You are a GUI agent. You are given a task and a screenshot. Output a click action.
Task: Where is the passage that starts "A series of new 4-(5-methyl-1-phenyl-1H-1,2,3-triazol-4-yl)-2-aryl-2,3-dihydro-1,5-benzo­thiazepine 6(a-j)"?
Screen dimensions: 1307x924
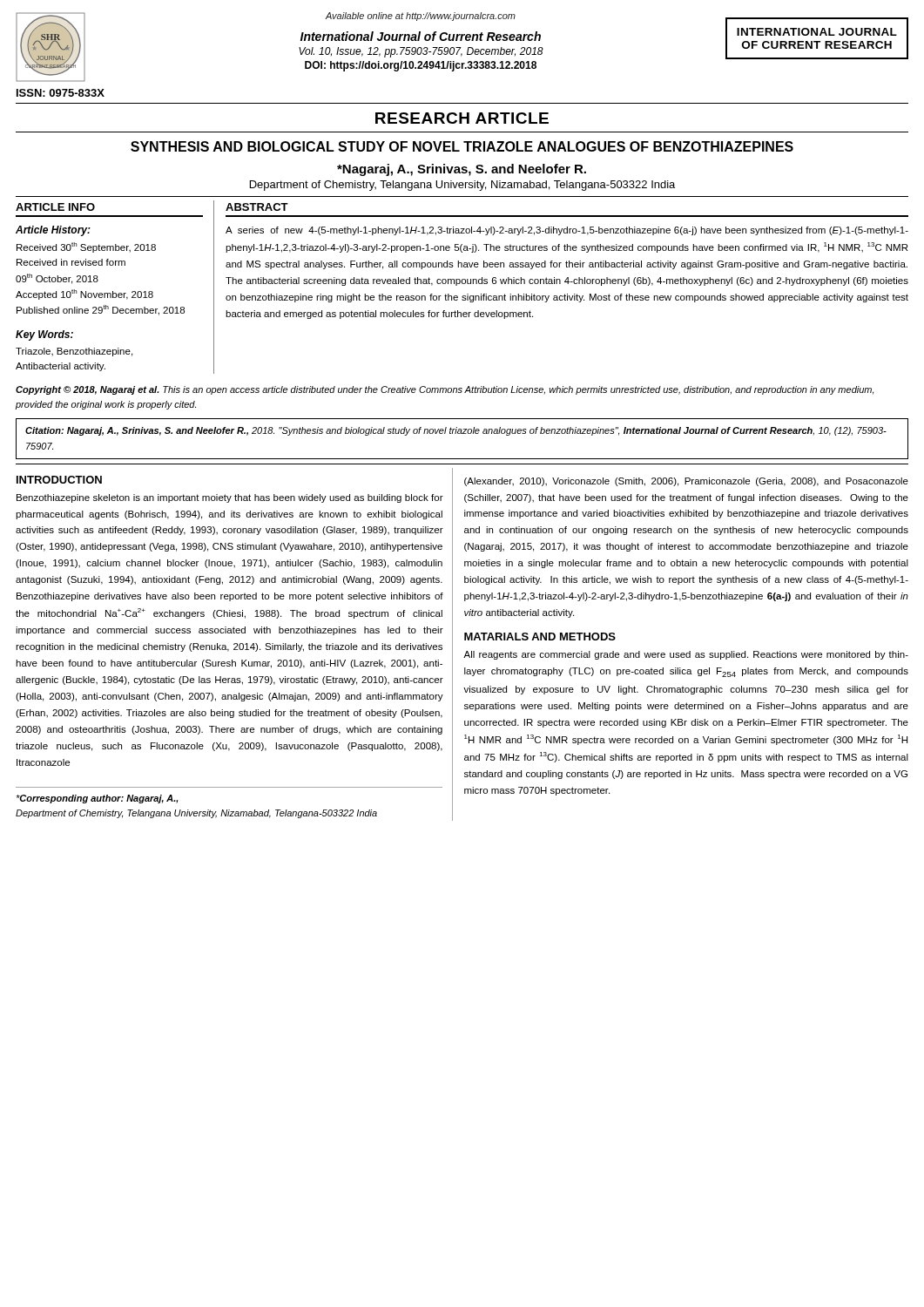tap(567, 272)
